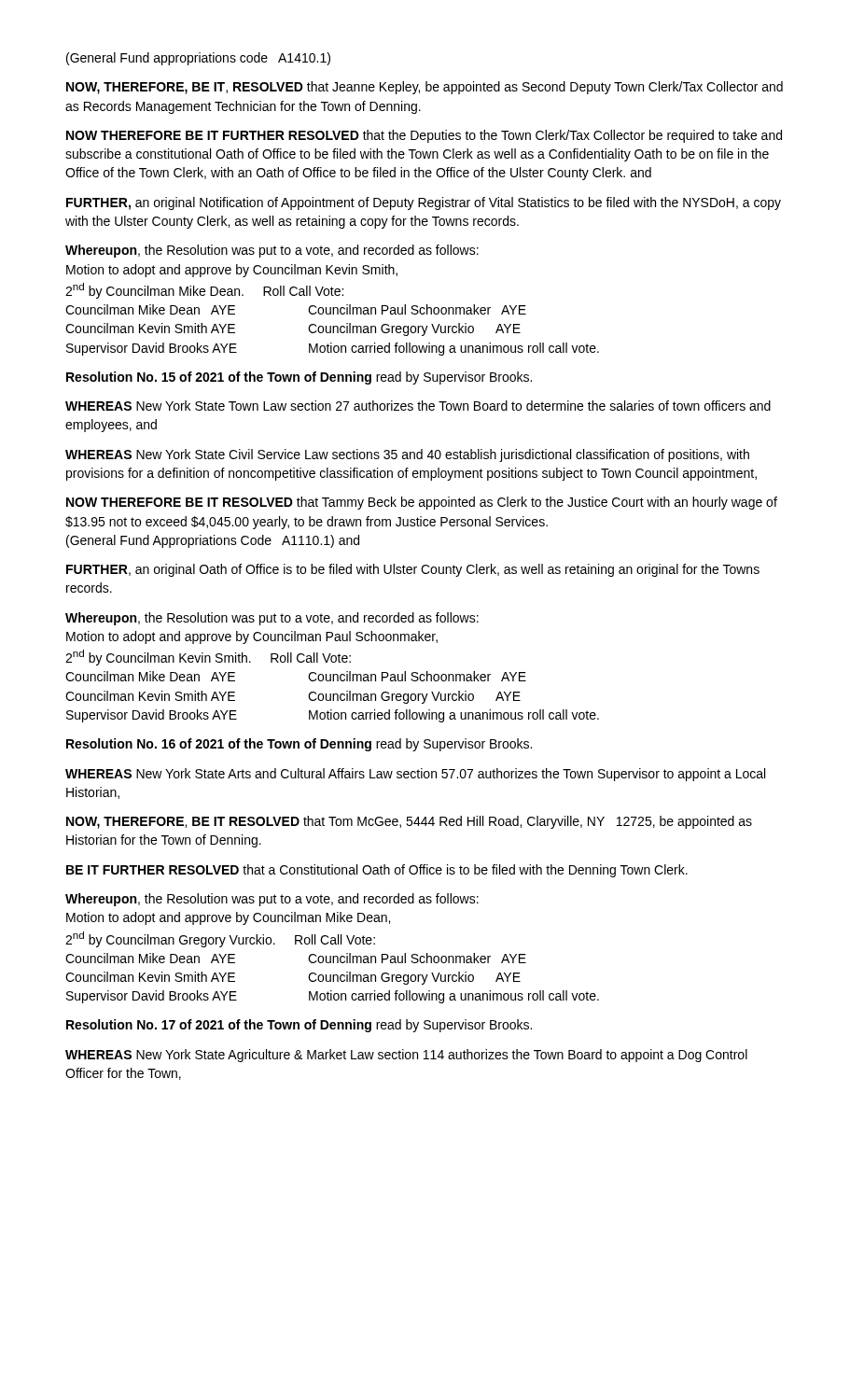Locate the block of text that opens with "WHEREAS New York State Civil"
The height and width of the screenshot is (1400, 850).
pos(412,464)
